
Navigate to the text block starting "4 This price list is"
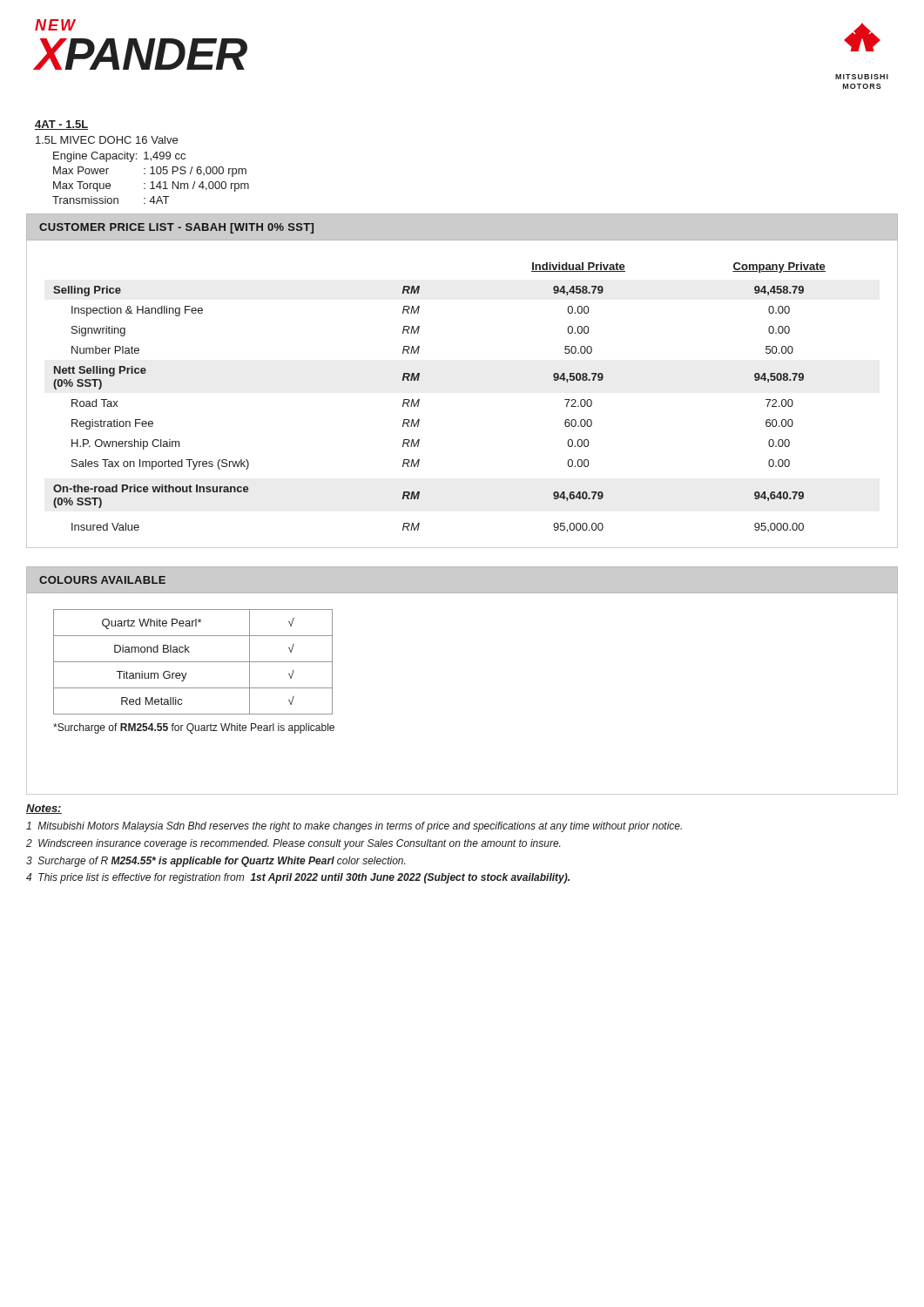pos(298,878)
